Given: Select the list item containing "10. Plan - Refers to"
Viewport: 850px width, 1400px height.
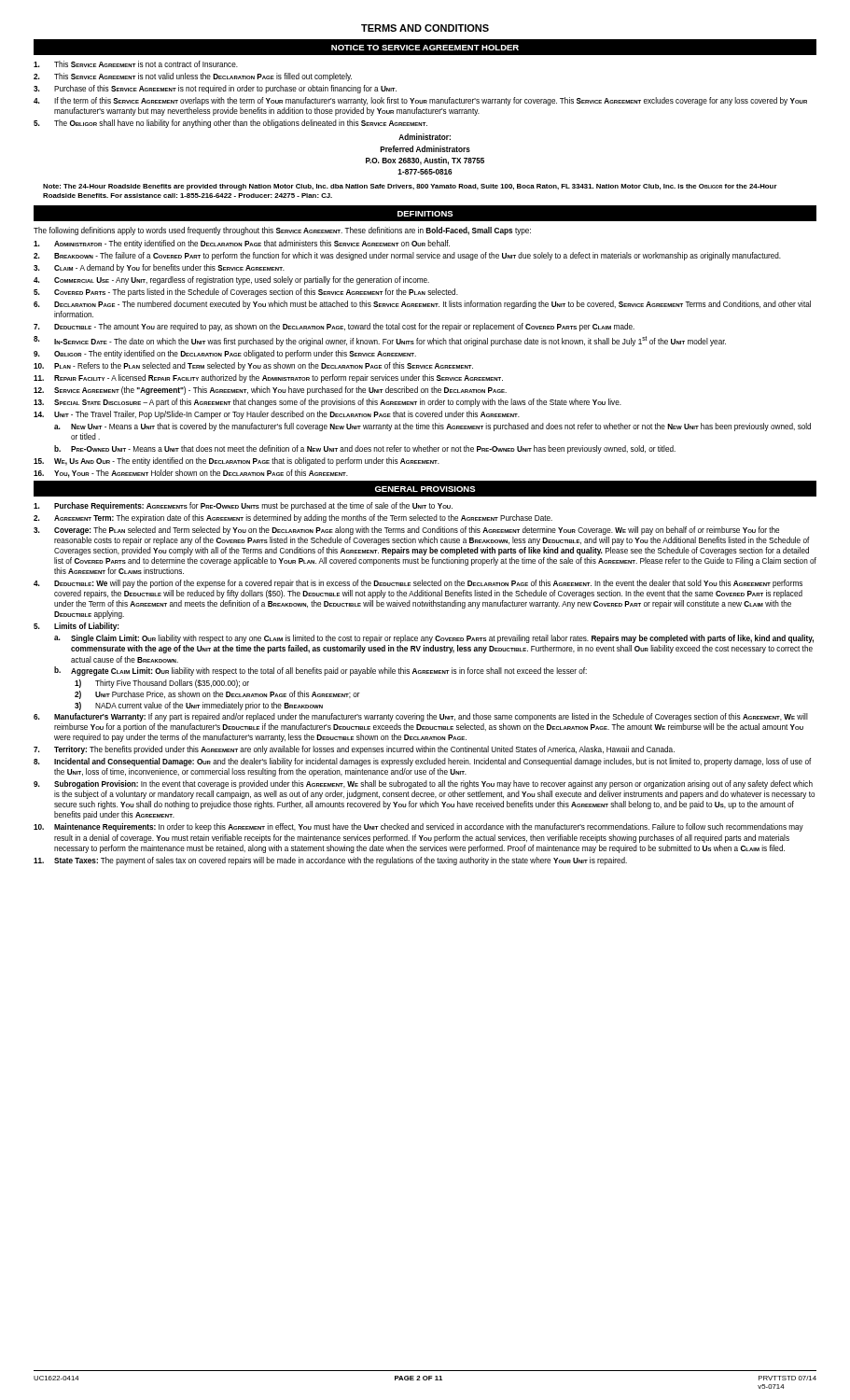Looking at the screenshot, I should [x=425, y=366].
